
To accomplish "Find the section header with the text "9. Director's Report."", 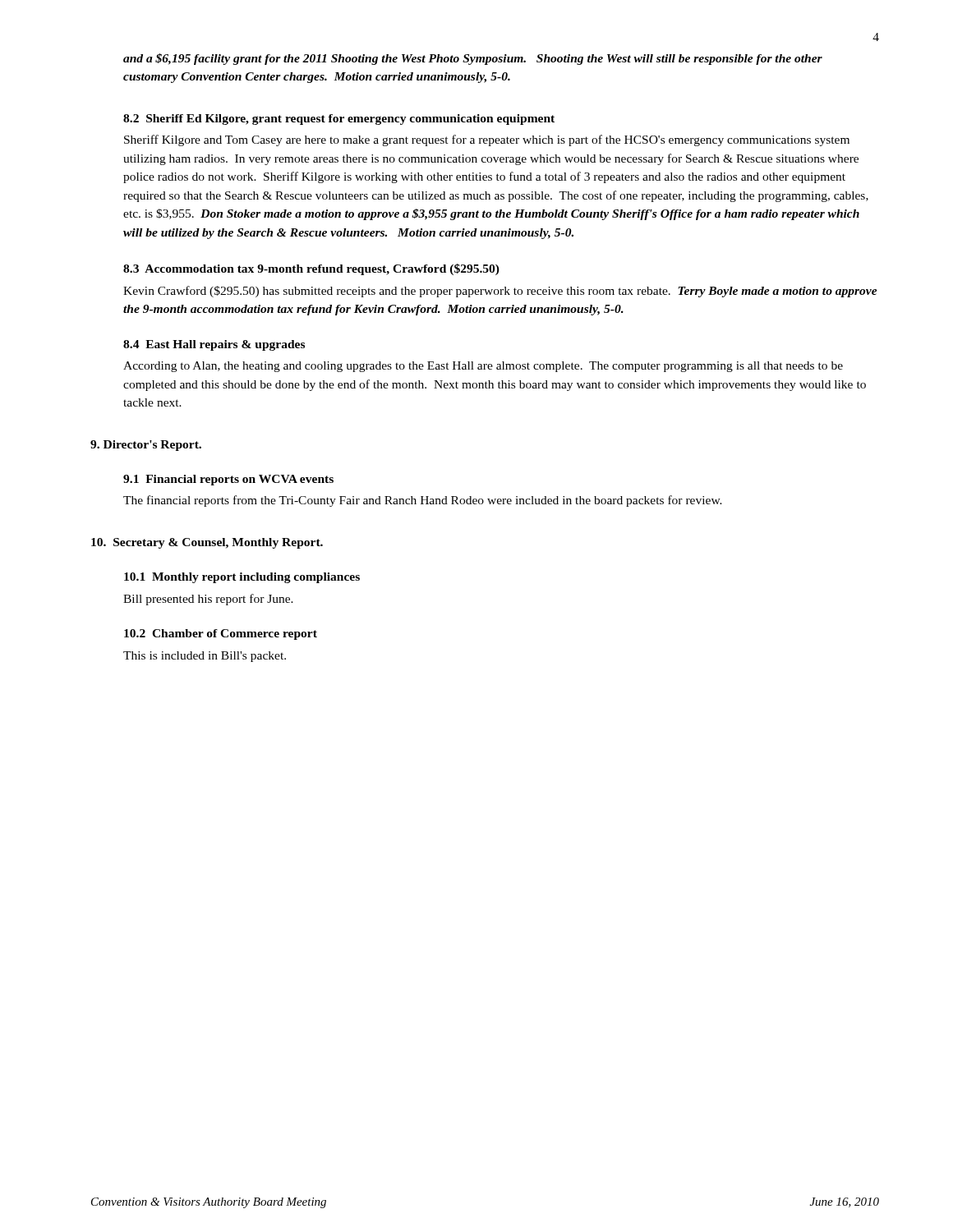I will (x=146, y=444).
